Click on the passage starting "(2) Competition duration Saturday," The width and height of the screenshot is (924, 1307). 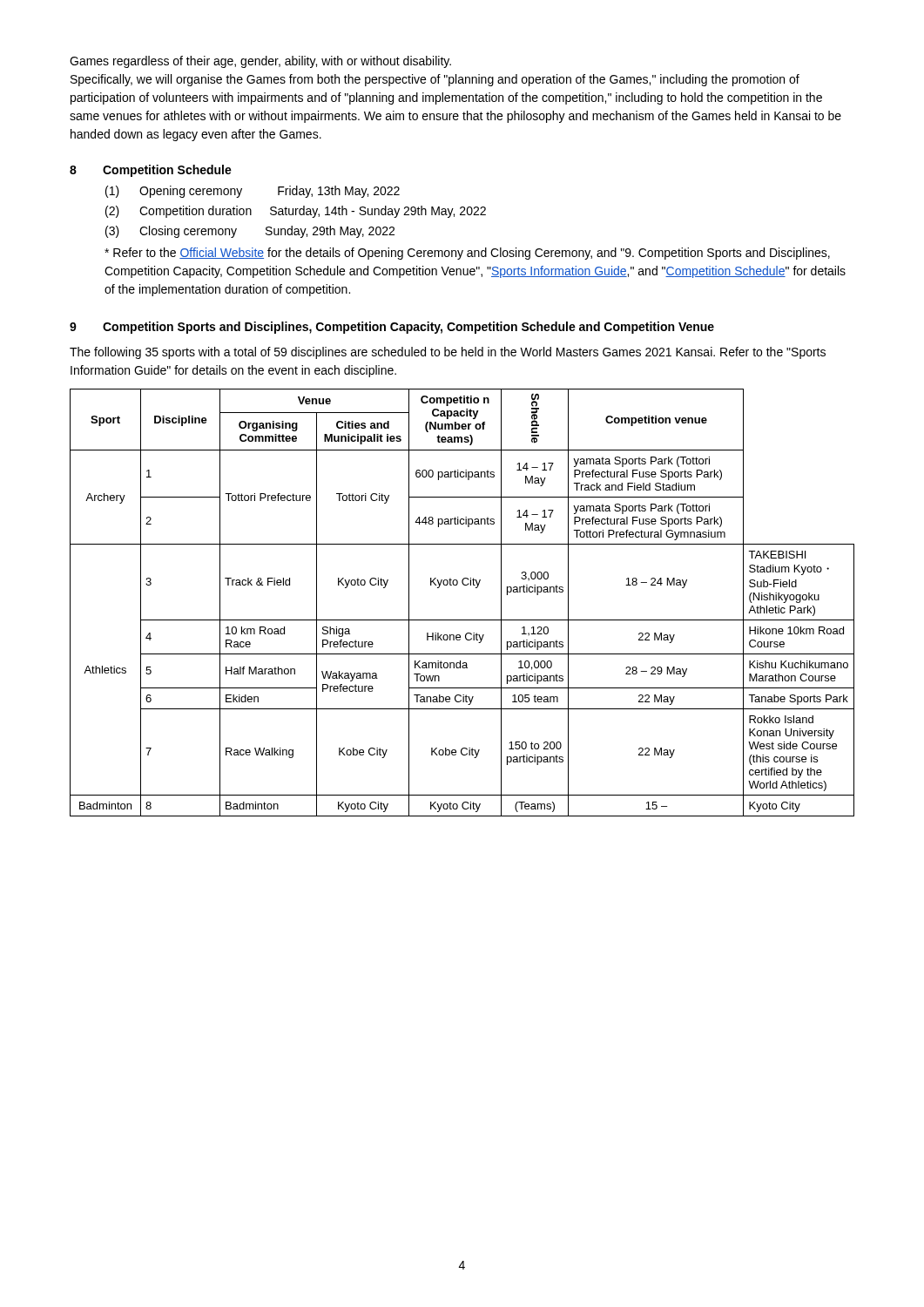[295, 211]
